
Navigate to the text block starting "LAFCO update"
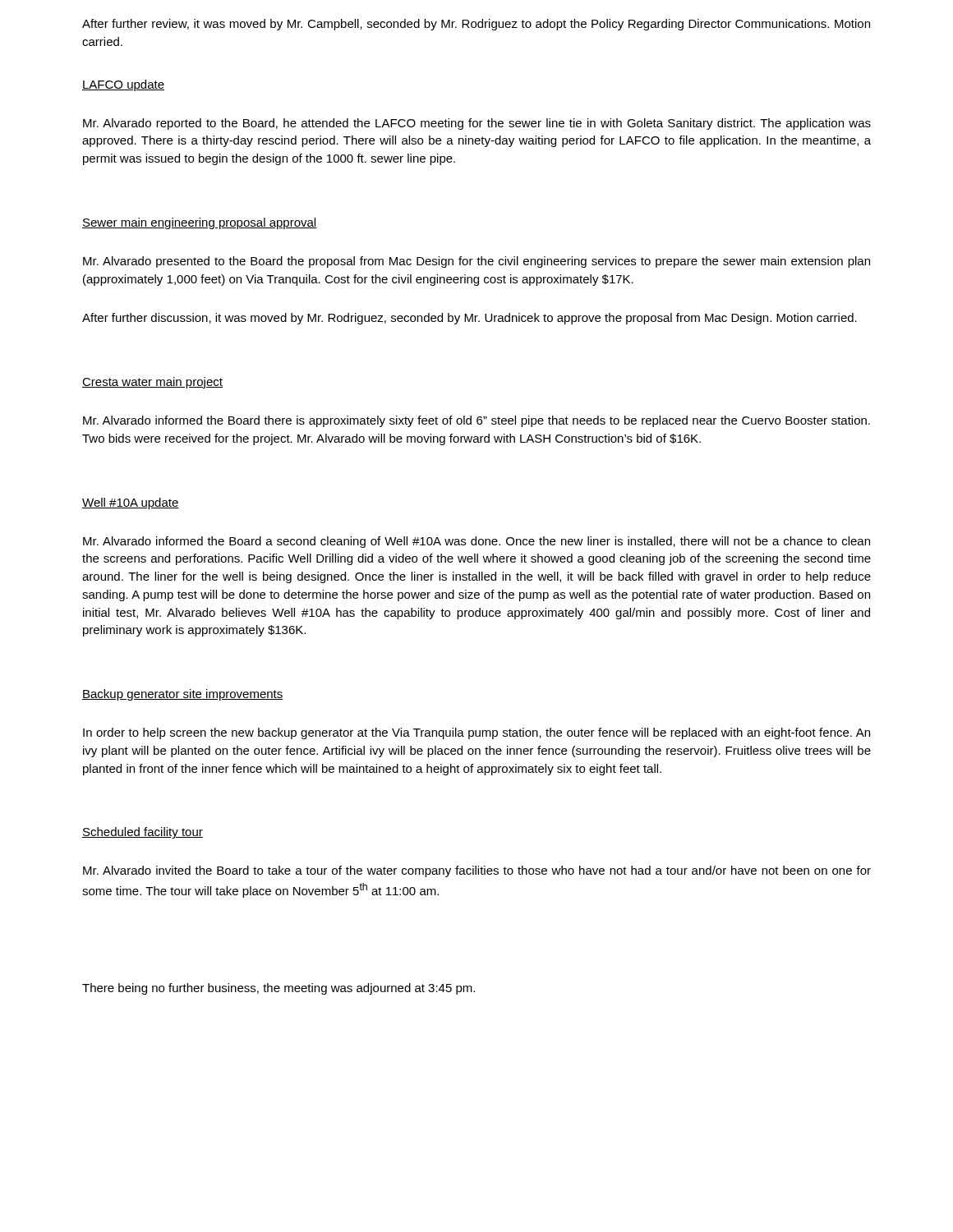pyautogui.click(x=123, y=84)
